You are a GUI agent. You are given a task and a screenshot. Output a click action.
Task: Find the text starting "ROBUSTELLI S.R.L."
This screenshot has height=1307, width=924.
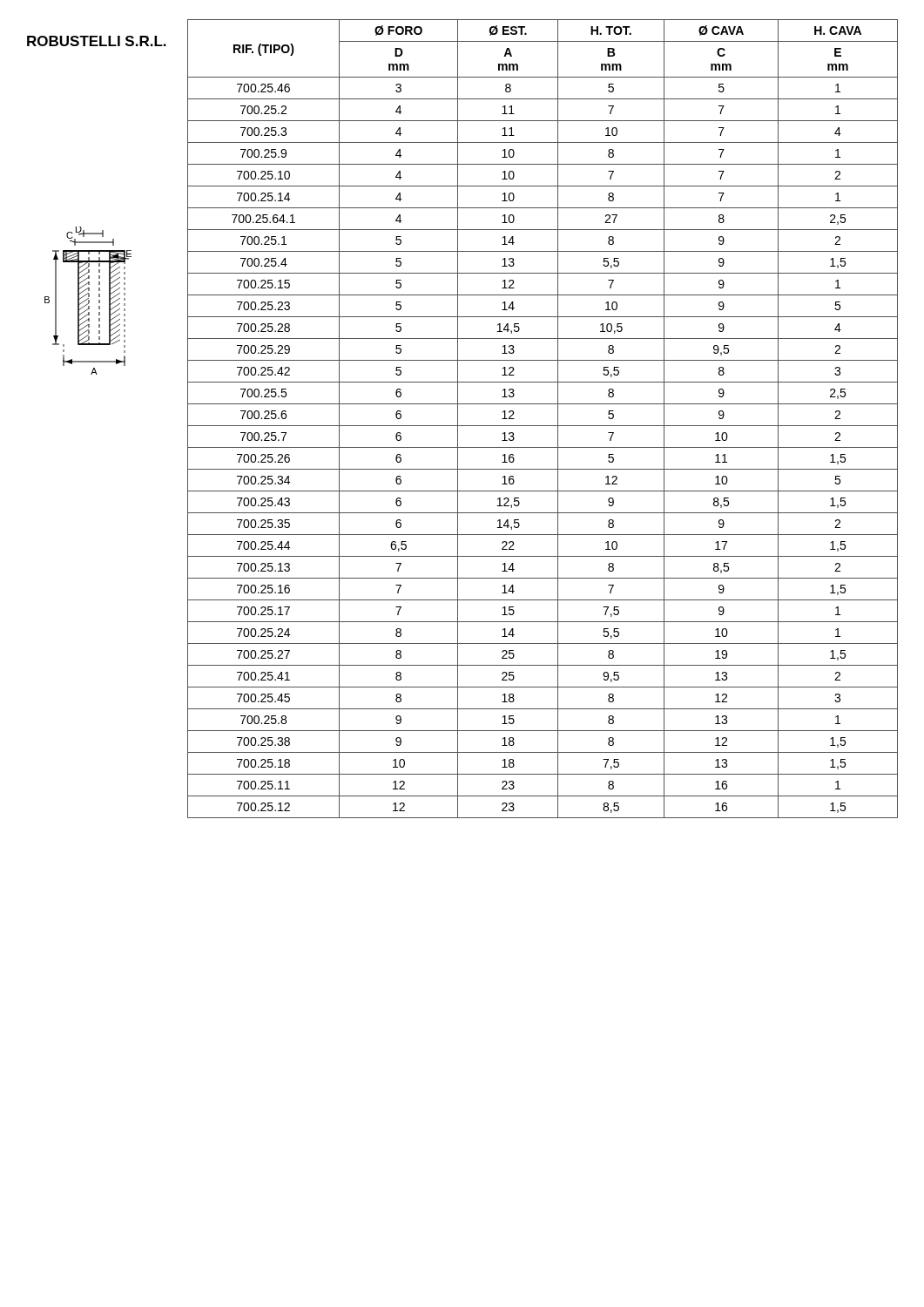point(96,41)
